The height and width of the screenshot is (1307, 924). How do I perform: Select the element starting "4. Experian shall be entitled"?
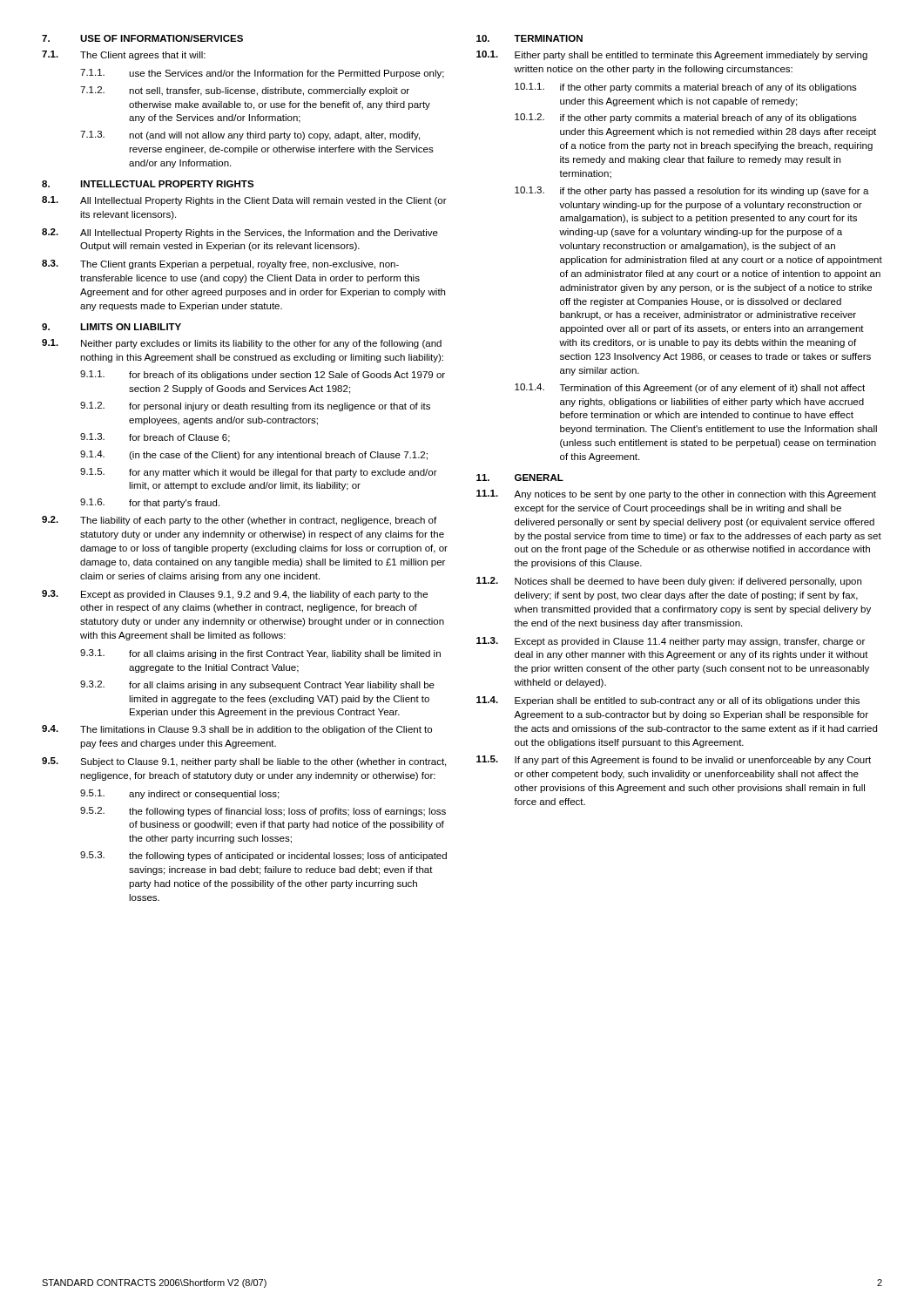(679, 722)
